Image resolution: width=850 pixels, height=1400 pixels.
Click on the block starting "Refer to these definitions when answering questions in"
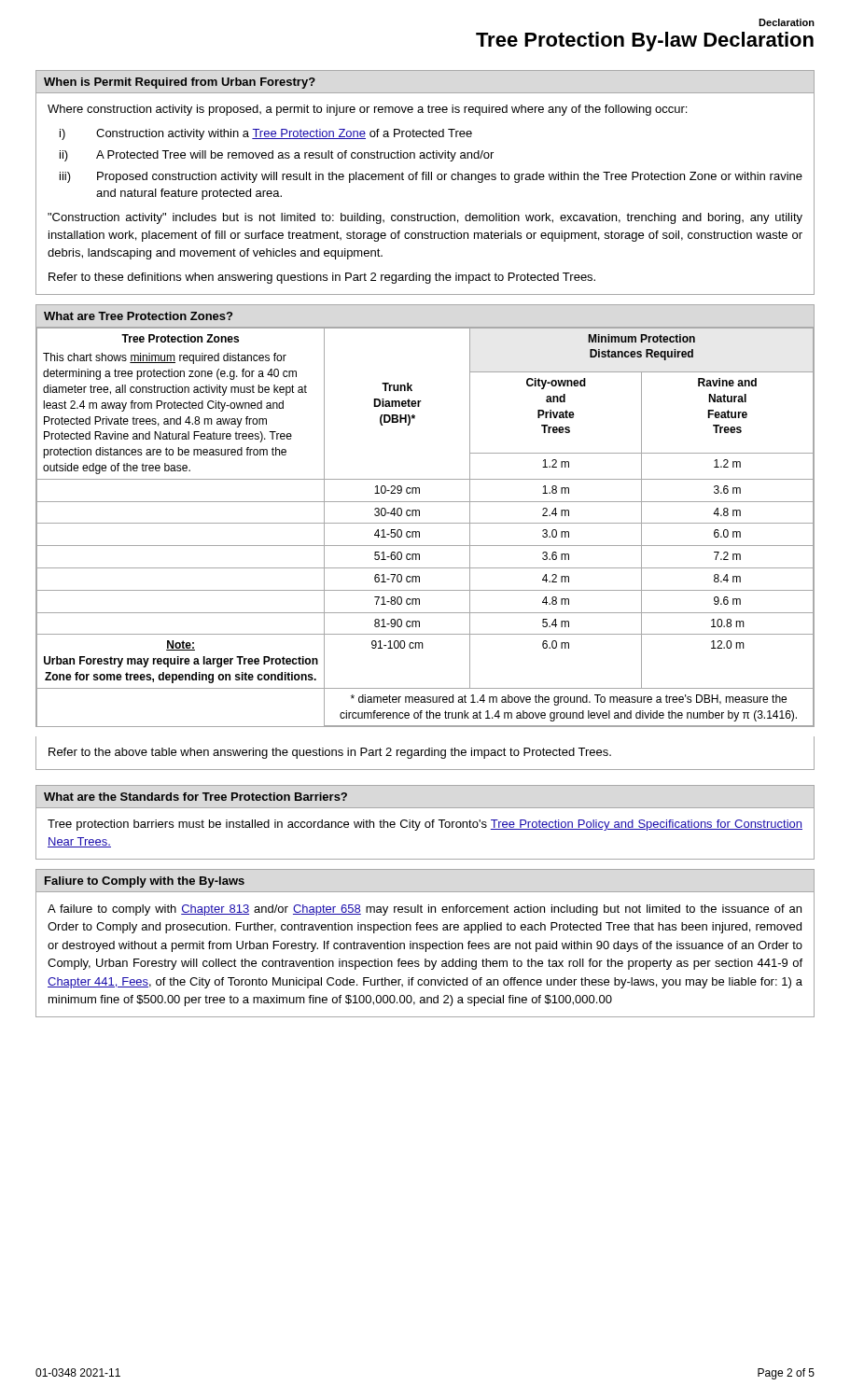322,276
